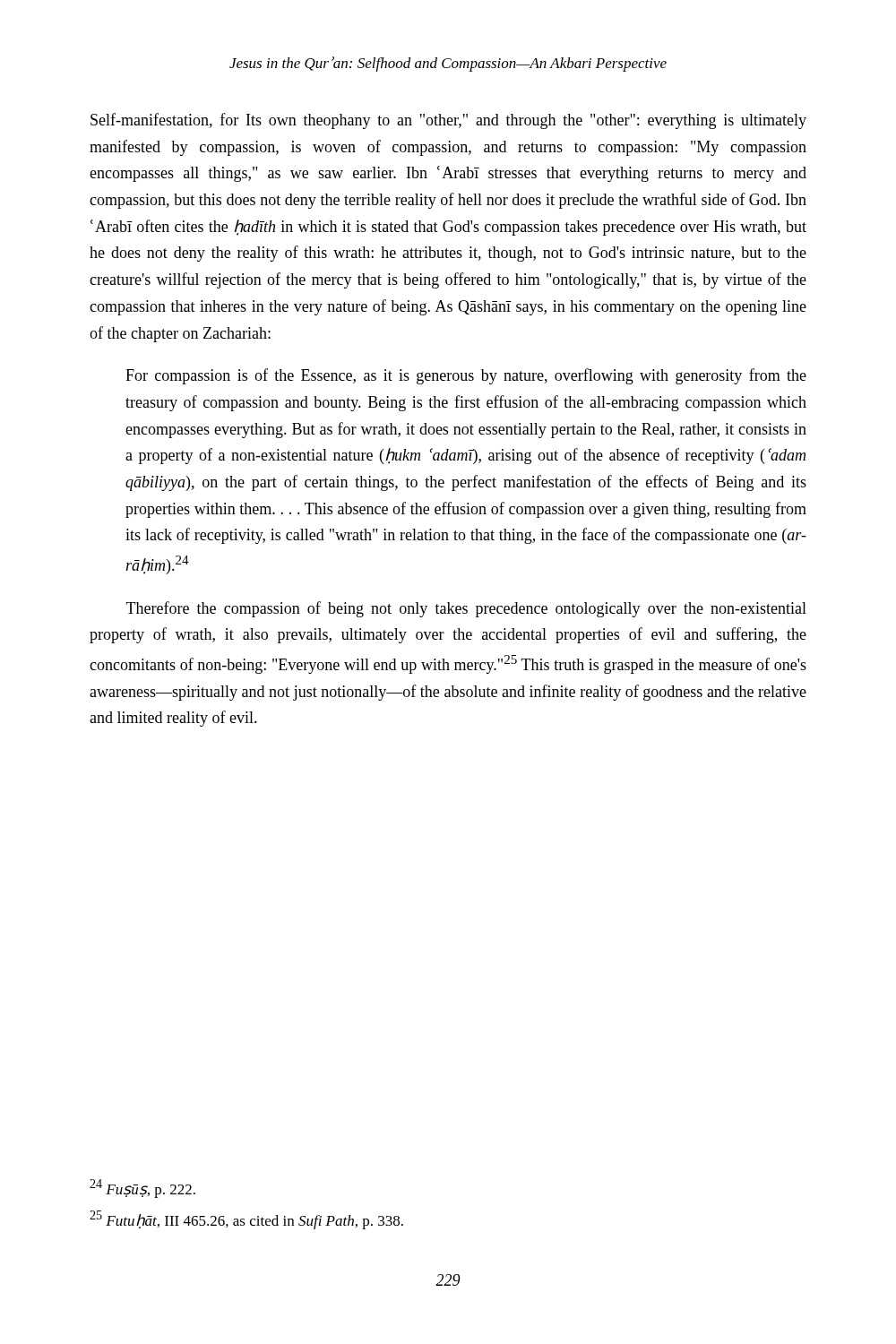Locate the passage starting "Self-manifestation, for Its own"

point(448,227)
